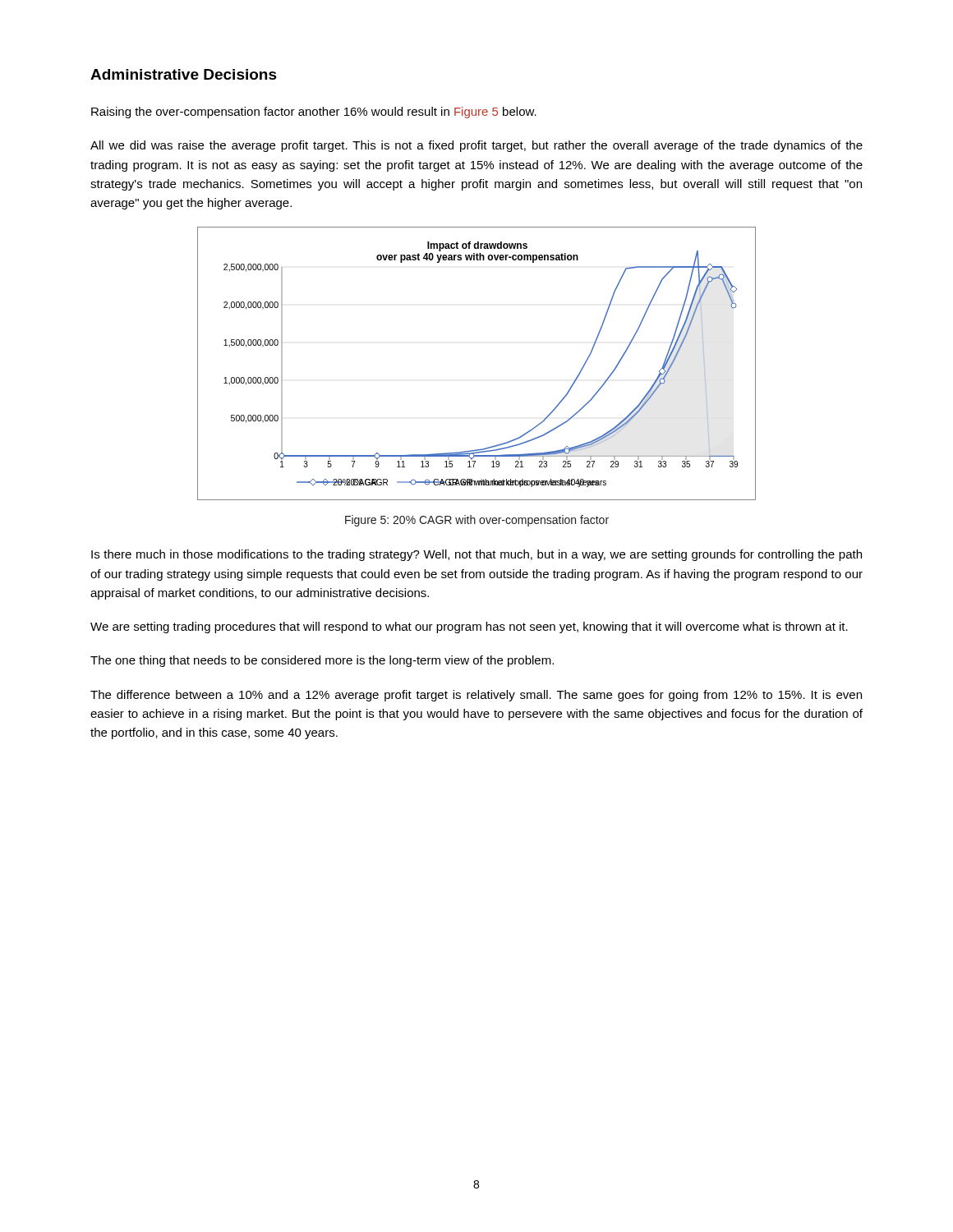Navigate to the passage starting "We are setting trading procedures that"
This screenshot has height=1232, width=953.
469,626
